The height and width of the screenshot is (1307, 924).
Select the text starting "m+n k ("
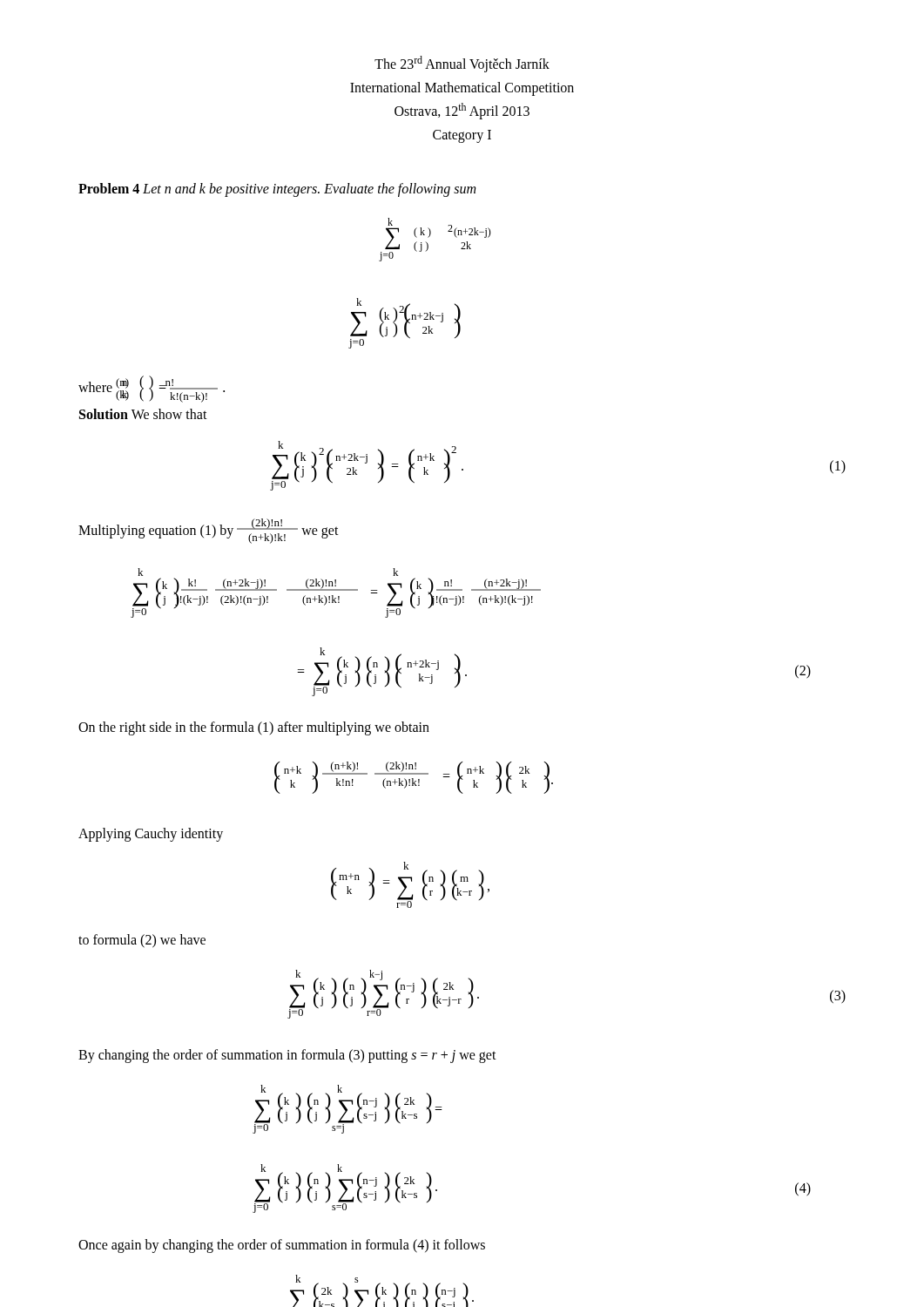[462, 885]
